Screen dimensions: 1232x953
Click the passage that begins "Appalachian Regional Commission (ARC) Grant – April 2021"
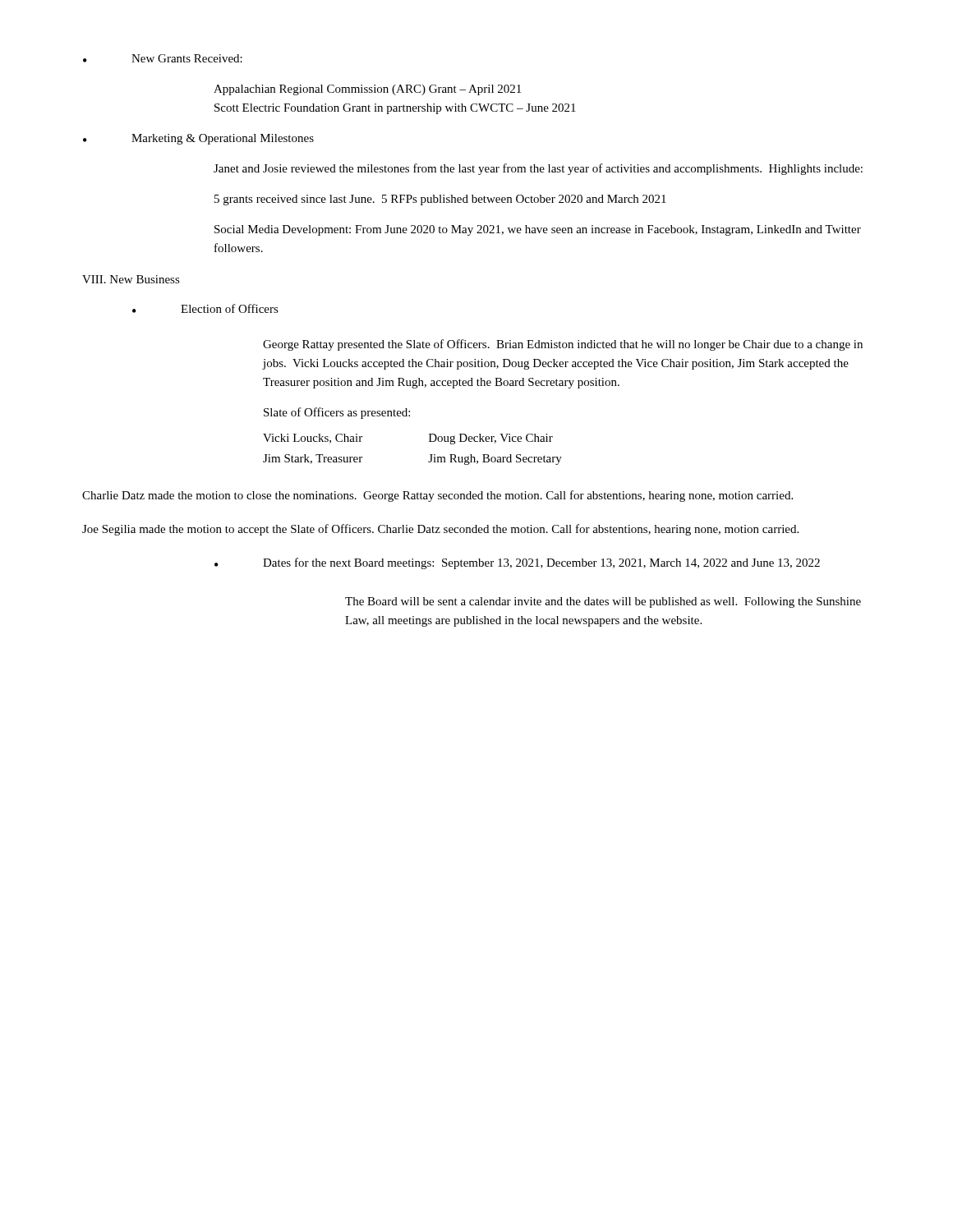tap(395, 98)
